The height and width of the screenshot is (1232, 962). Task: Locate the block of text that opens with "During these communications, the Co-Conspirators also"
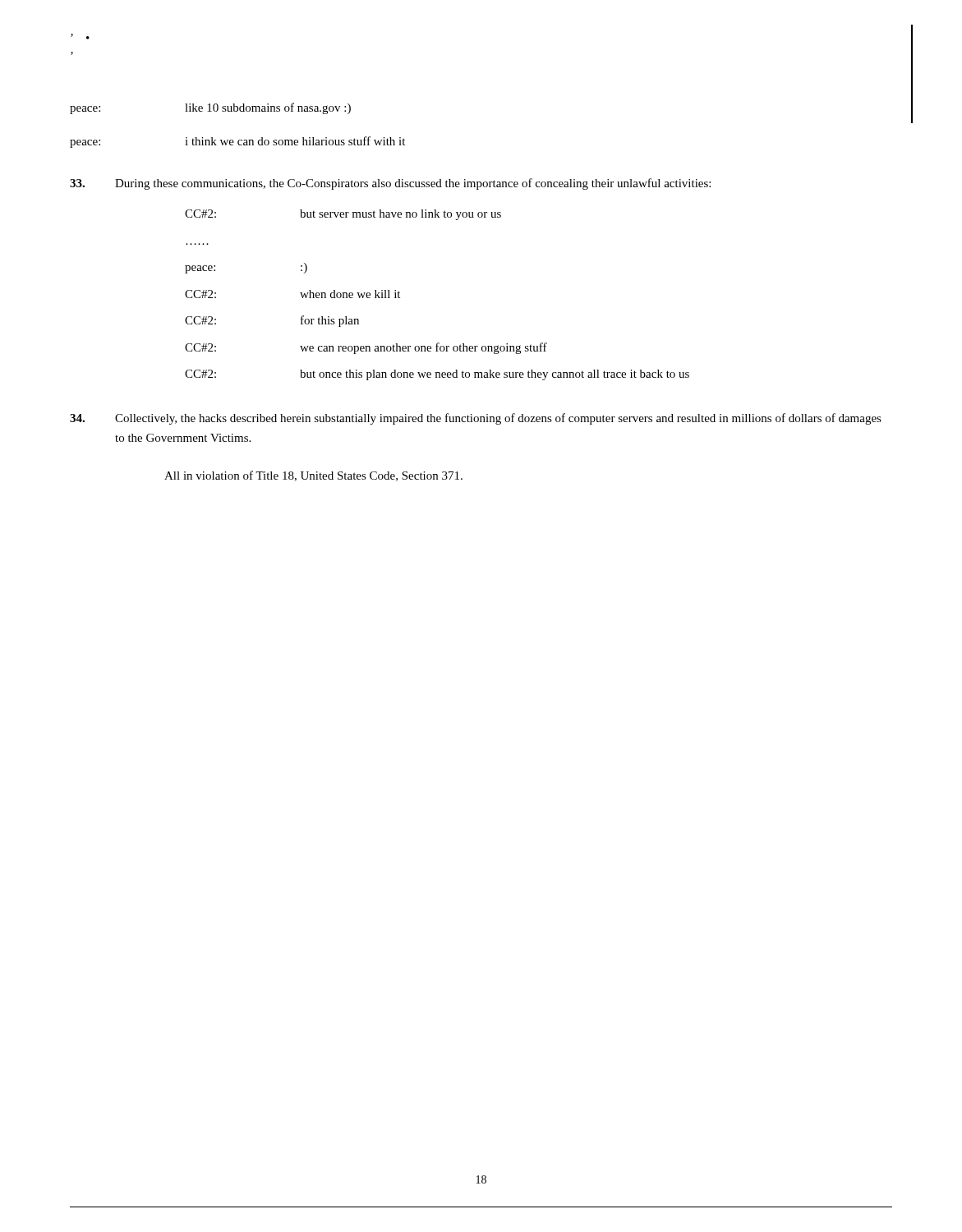point(479,183)
